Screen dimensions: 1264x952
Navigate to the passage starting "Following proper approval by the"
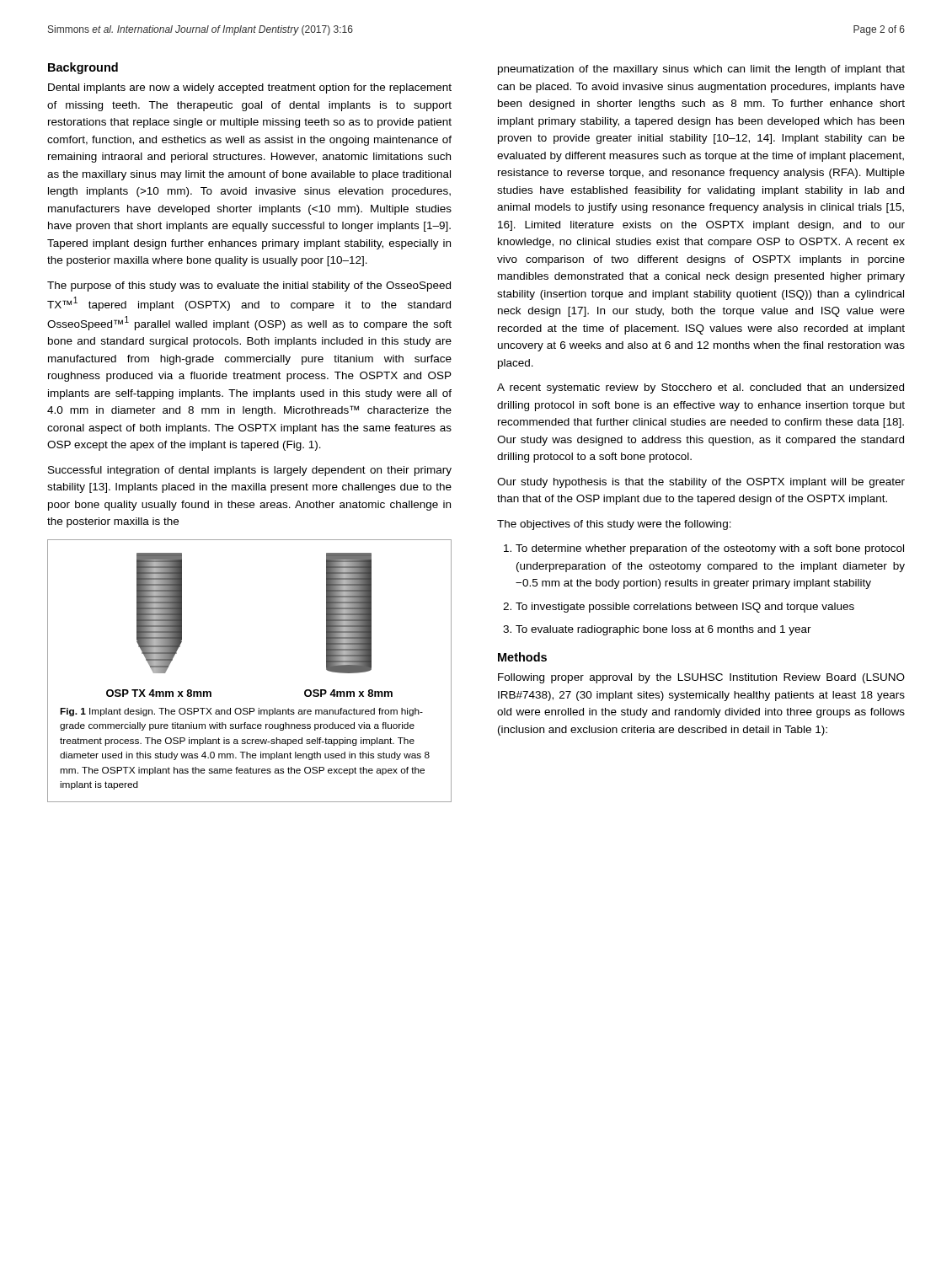click(x=701, y=704)
